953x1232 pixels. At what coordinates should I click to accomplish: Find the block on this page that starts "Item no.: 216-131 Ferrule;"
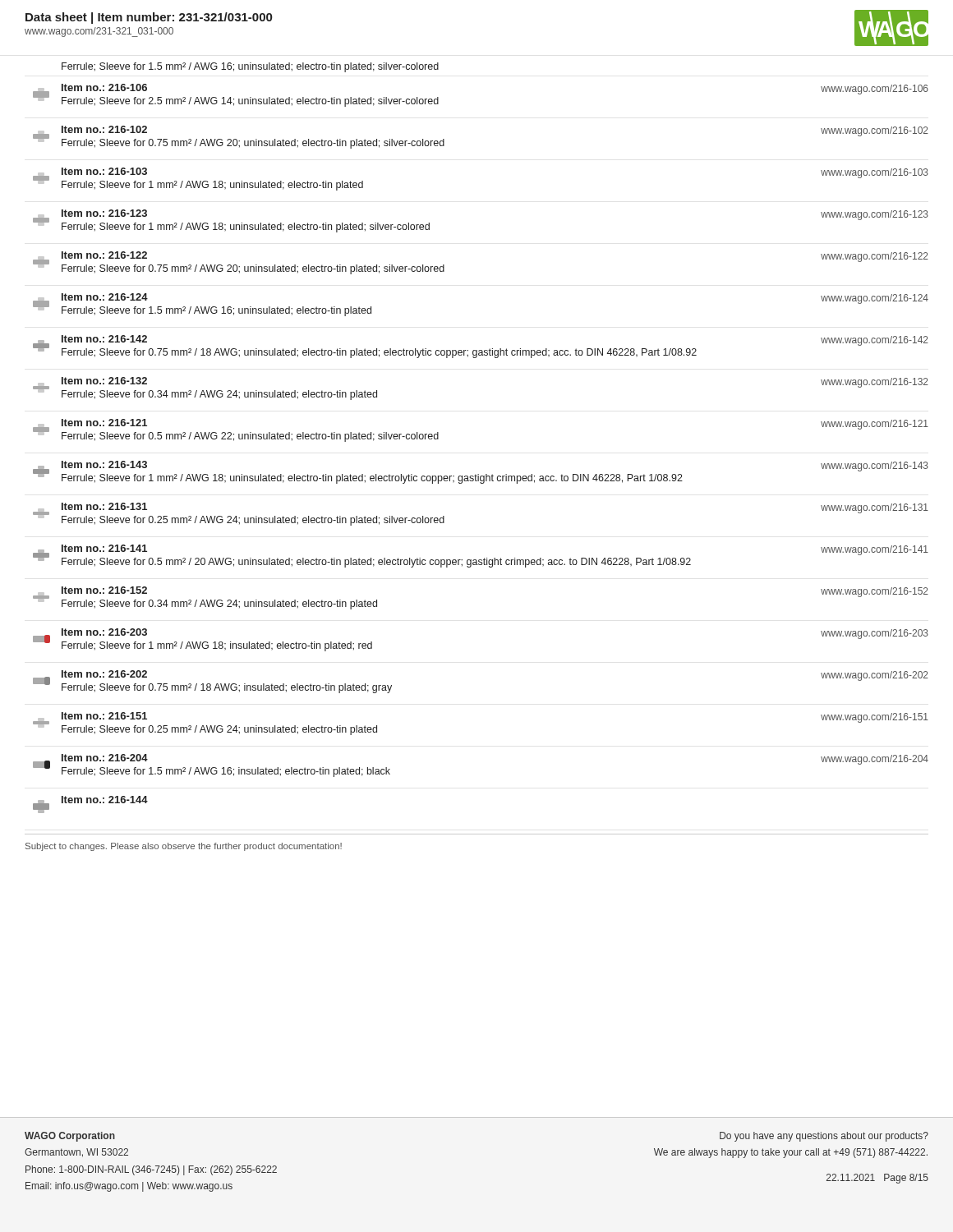point(144,518)
